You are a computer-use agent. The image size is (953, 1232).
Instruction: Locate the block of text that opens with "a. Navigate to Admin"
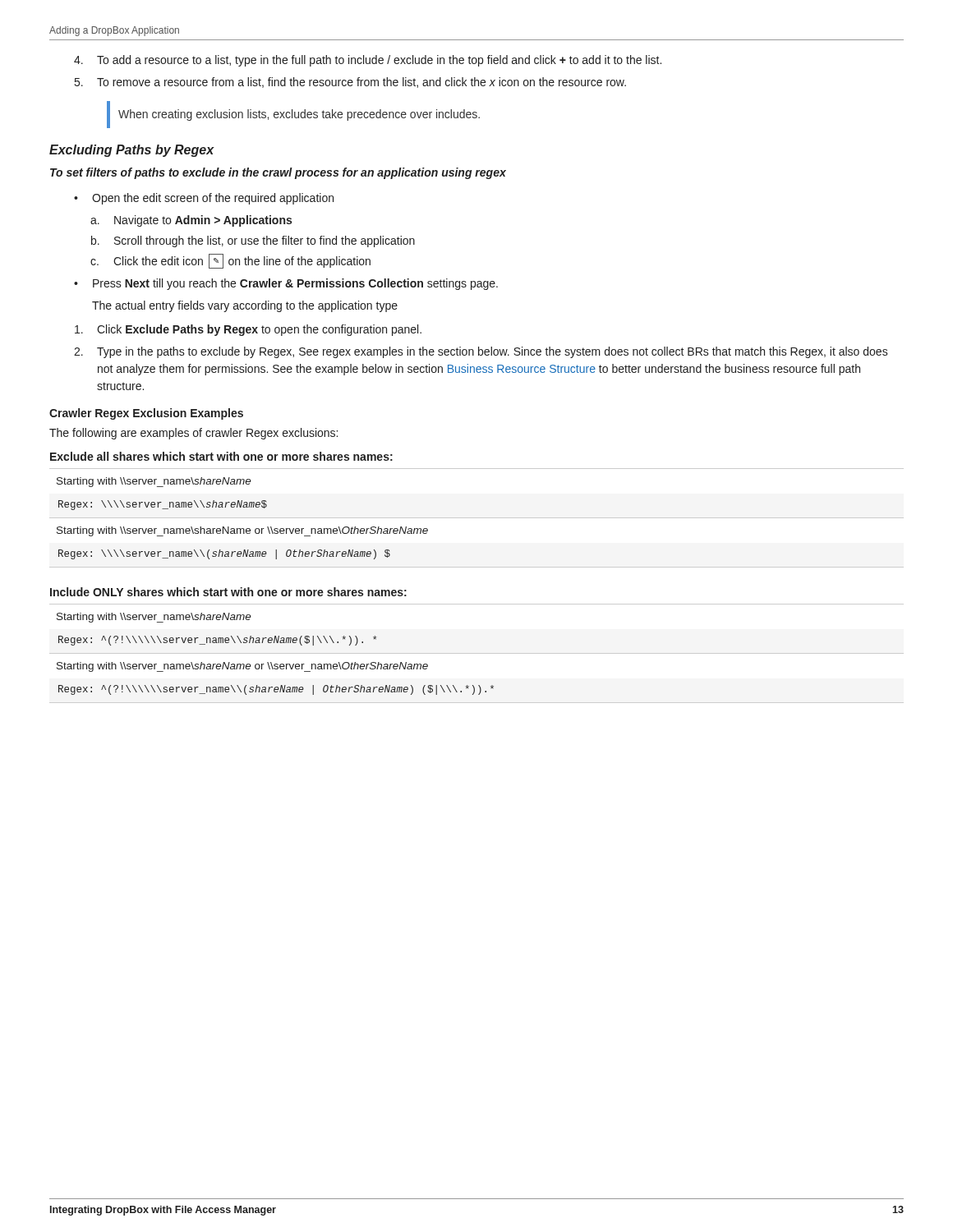191,221
